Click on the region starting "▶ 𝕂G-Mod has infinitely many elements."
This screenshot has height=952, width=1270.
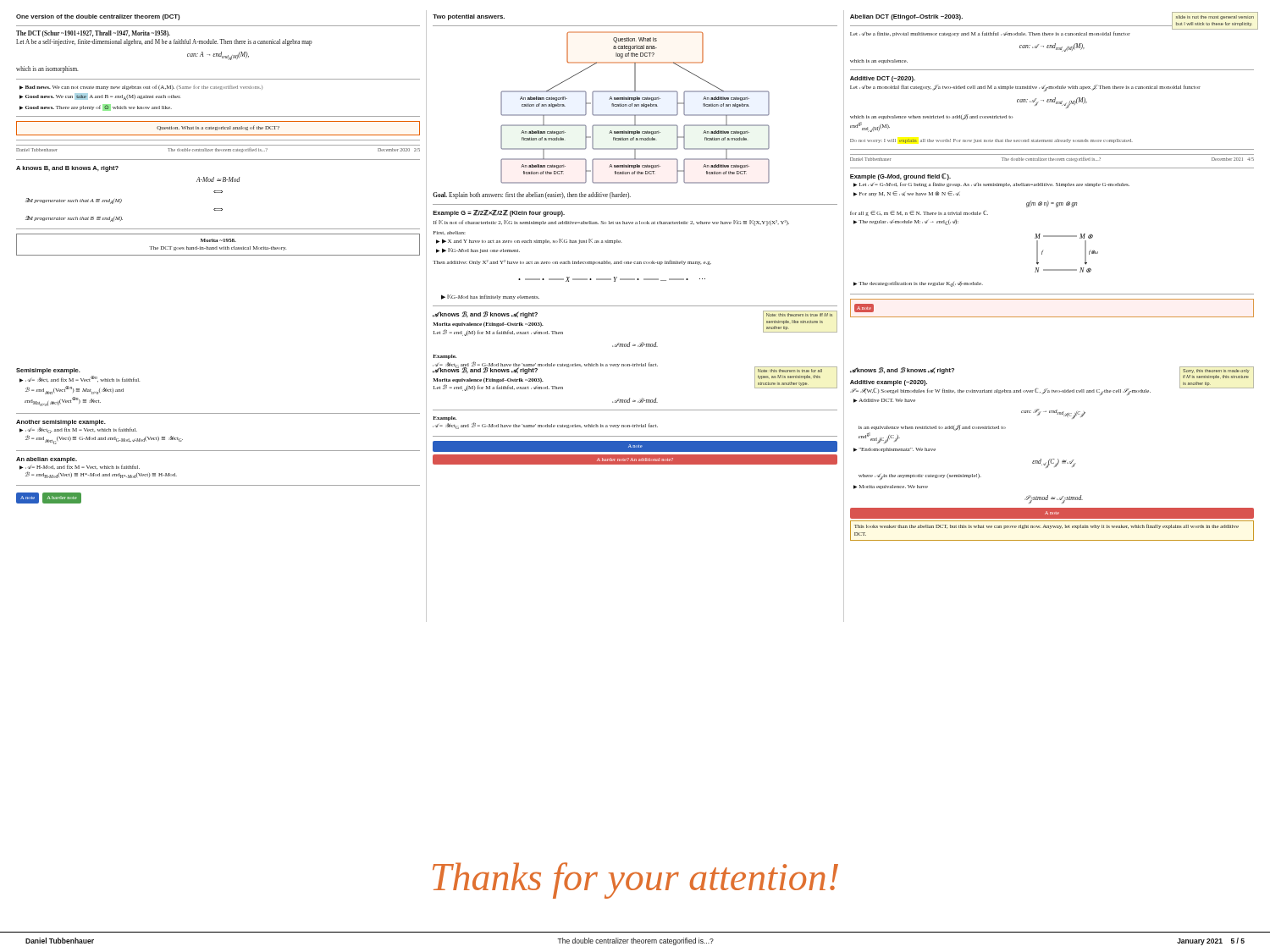click(x=491, y=297)
